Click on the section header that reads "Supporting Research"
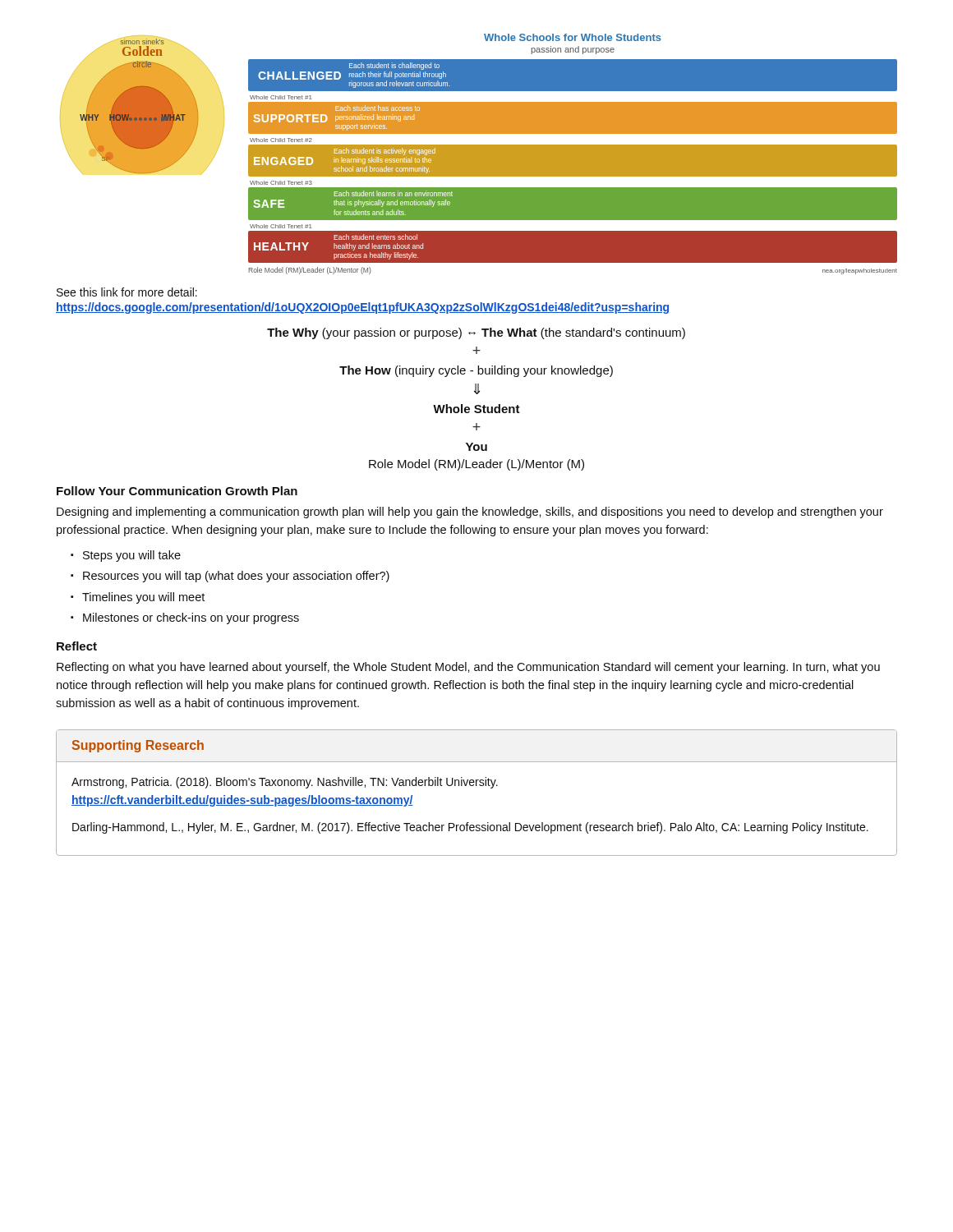 click(x=138, y=745)
